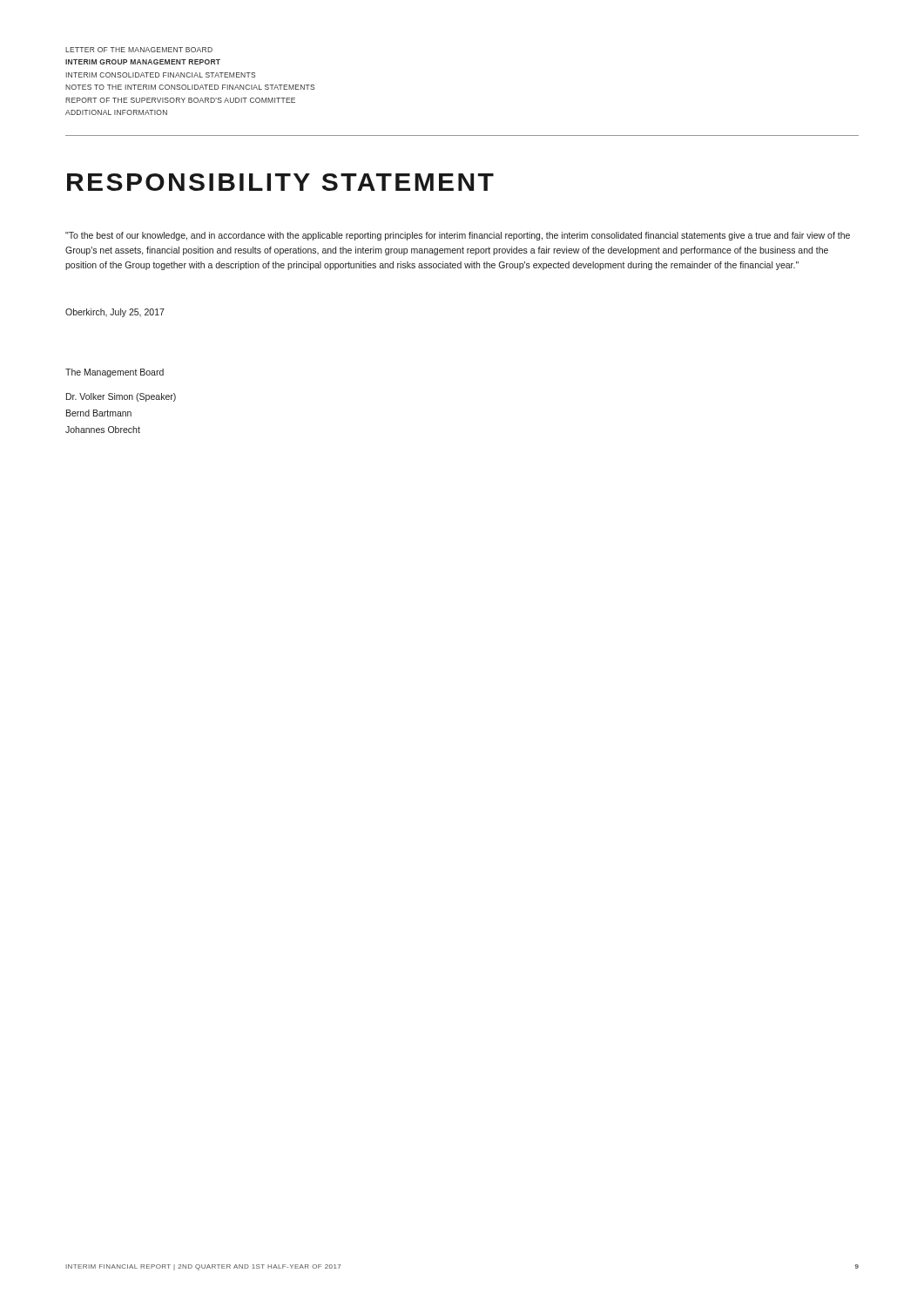Click on the text starting "The Management Board"
924x1307 pixels.
pos(115,372)
